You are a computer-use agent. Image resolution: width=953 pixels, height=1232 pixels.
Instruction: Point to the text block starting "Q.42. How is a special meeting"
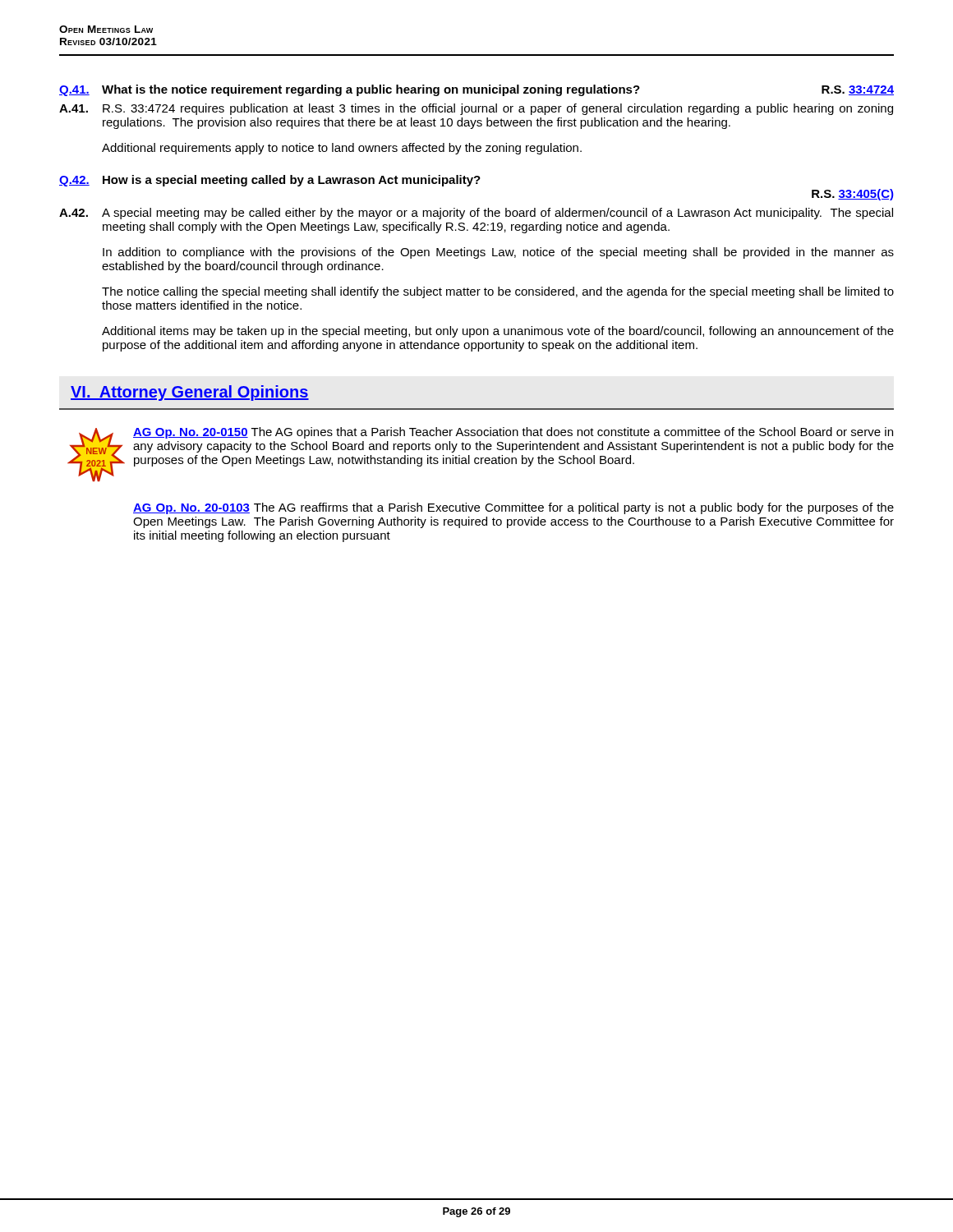tap(476, 186)
